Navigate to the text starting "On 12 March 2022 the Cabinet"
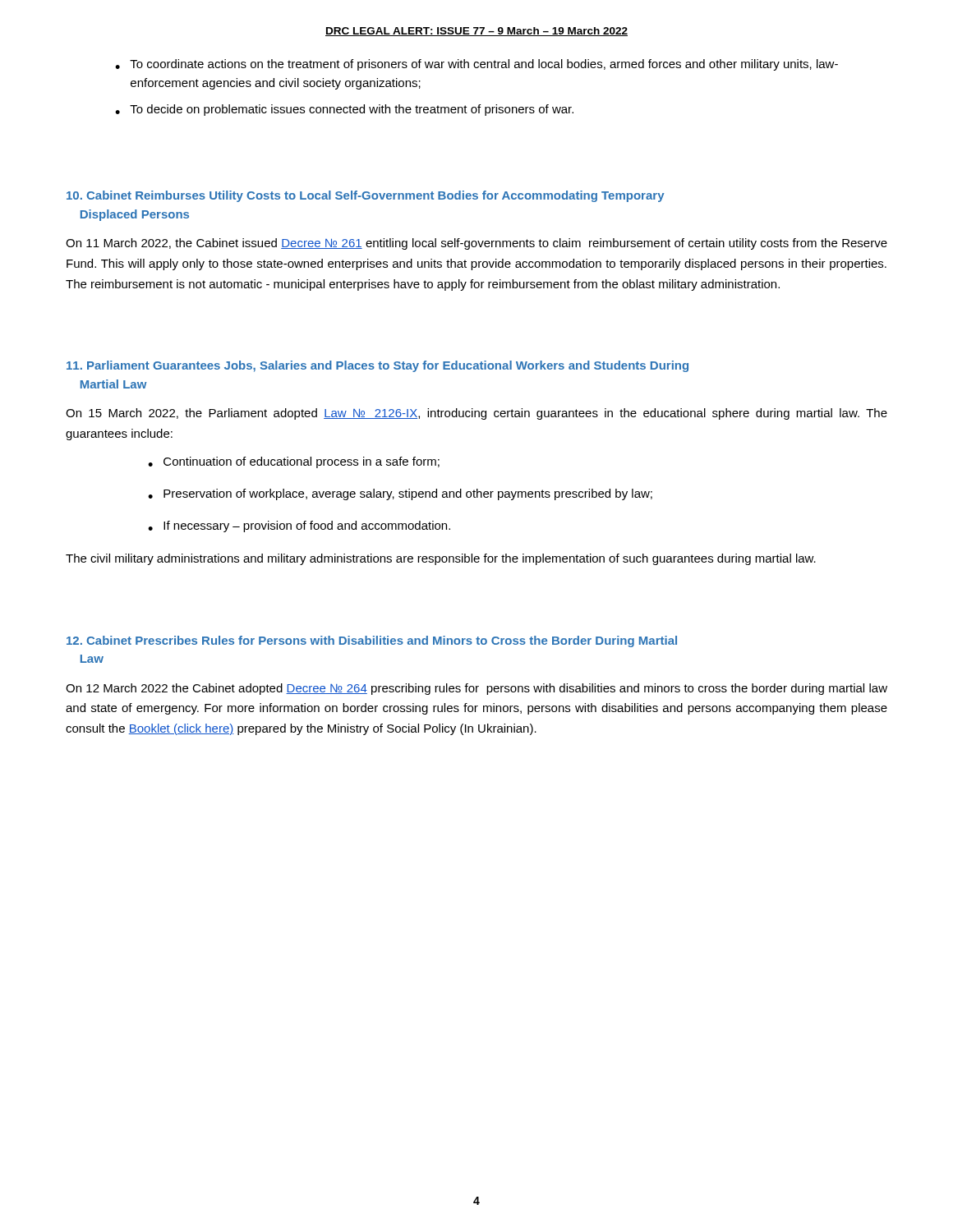The height and width of the screenshot is (1232, 953). pyautogui.click(x=476, y=708)
